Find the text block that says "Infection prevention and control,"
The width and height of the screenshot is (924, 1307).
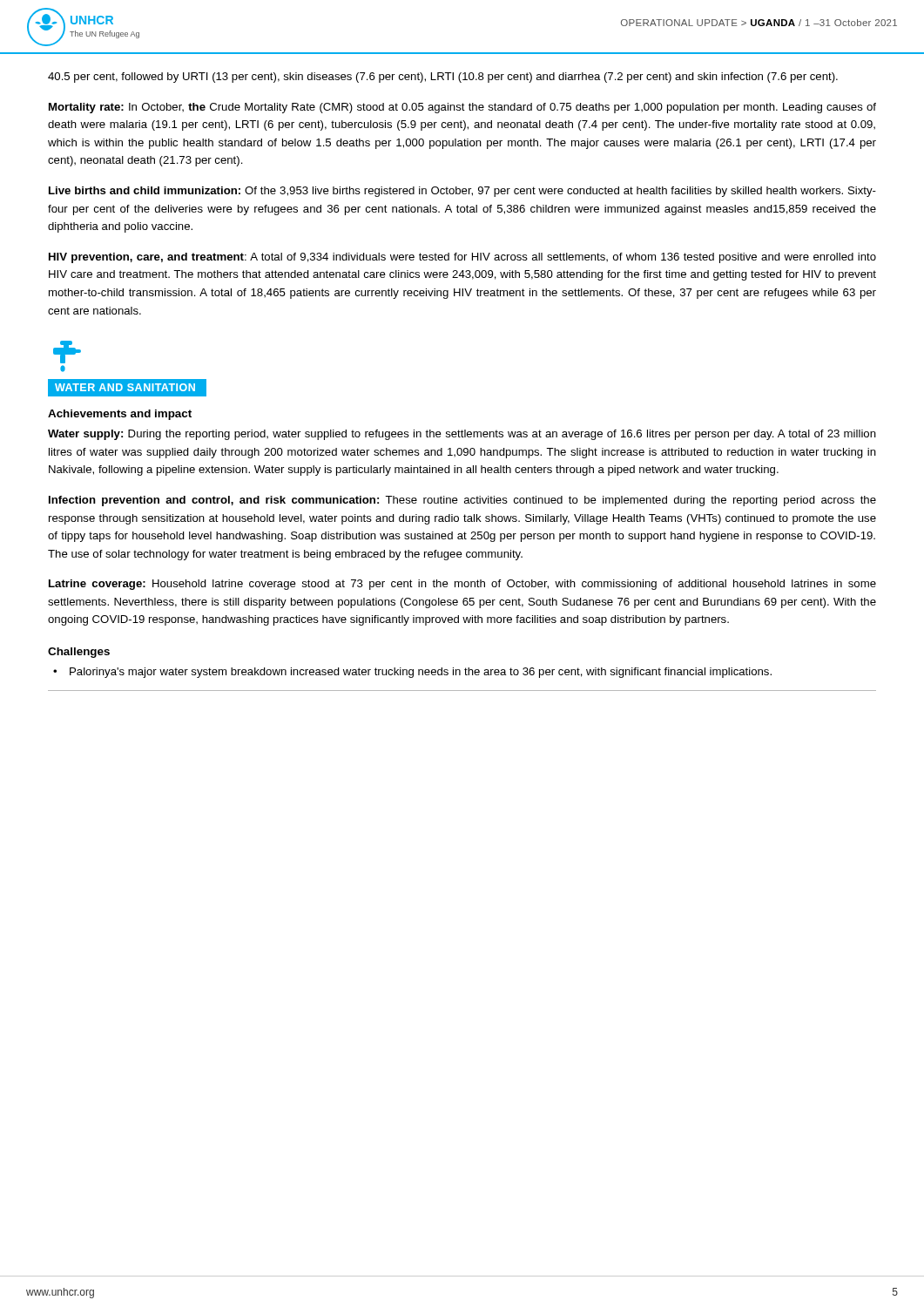click(x=462, y=527)
